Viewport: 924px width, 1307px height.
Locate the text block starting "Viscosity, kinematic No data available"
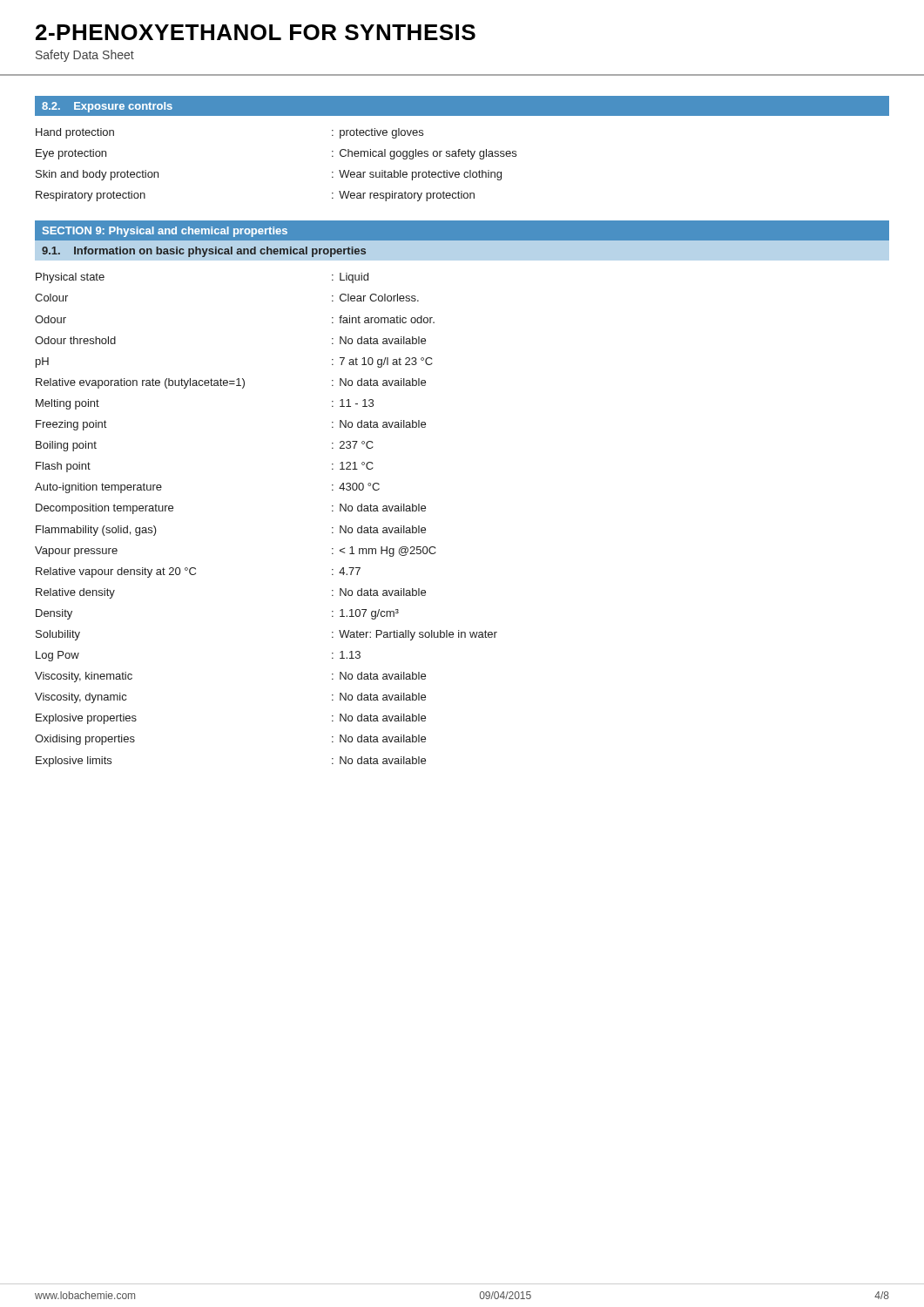(x=88, y=677)
